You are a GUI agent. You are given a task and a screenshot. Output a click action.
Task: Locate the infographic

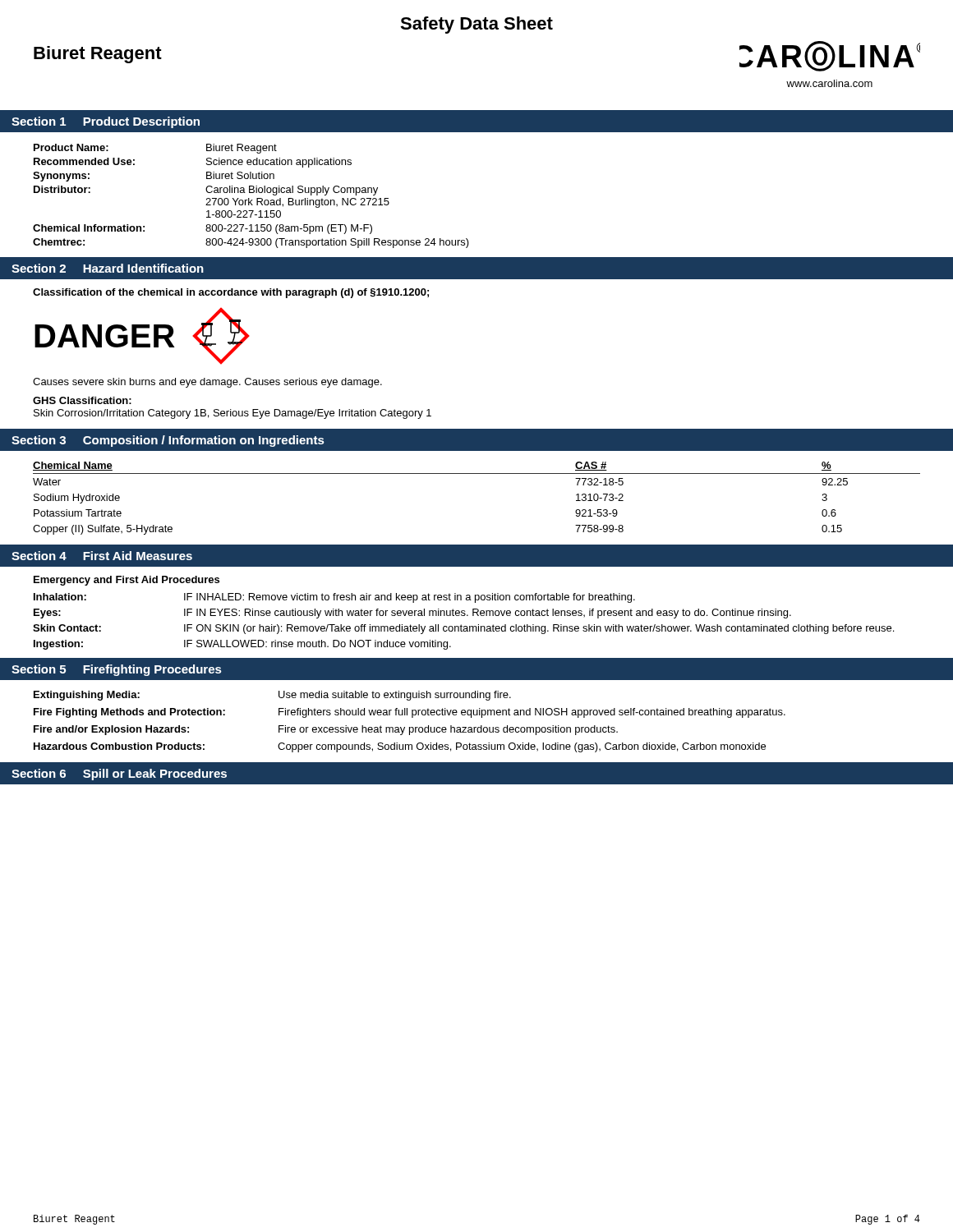tap(476, 336)
